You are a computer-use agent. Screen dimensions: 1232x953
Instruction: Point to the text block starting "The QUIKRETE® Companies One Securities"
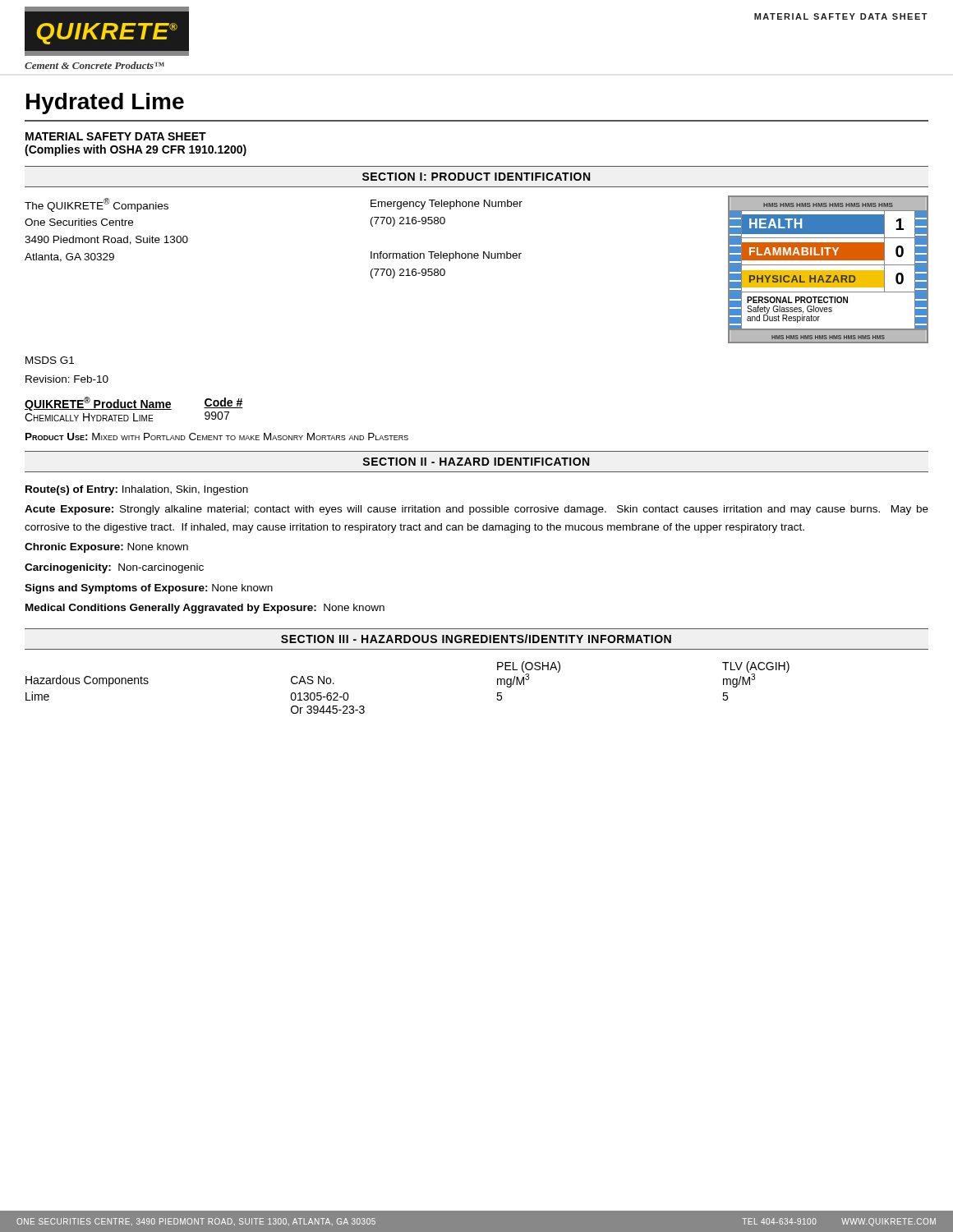click(106, 230)
